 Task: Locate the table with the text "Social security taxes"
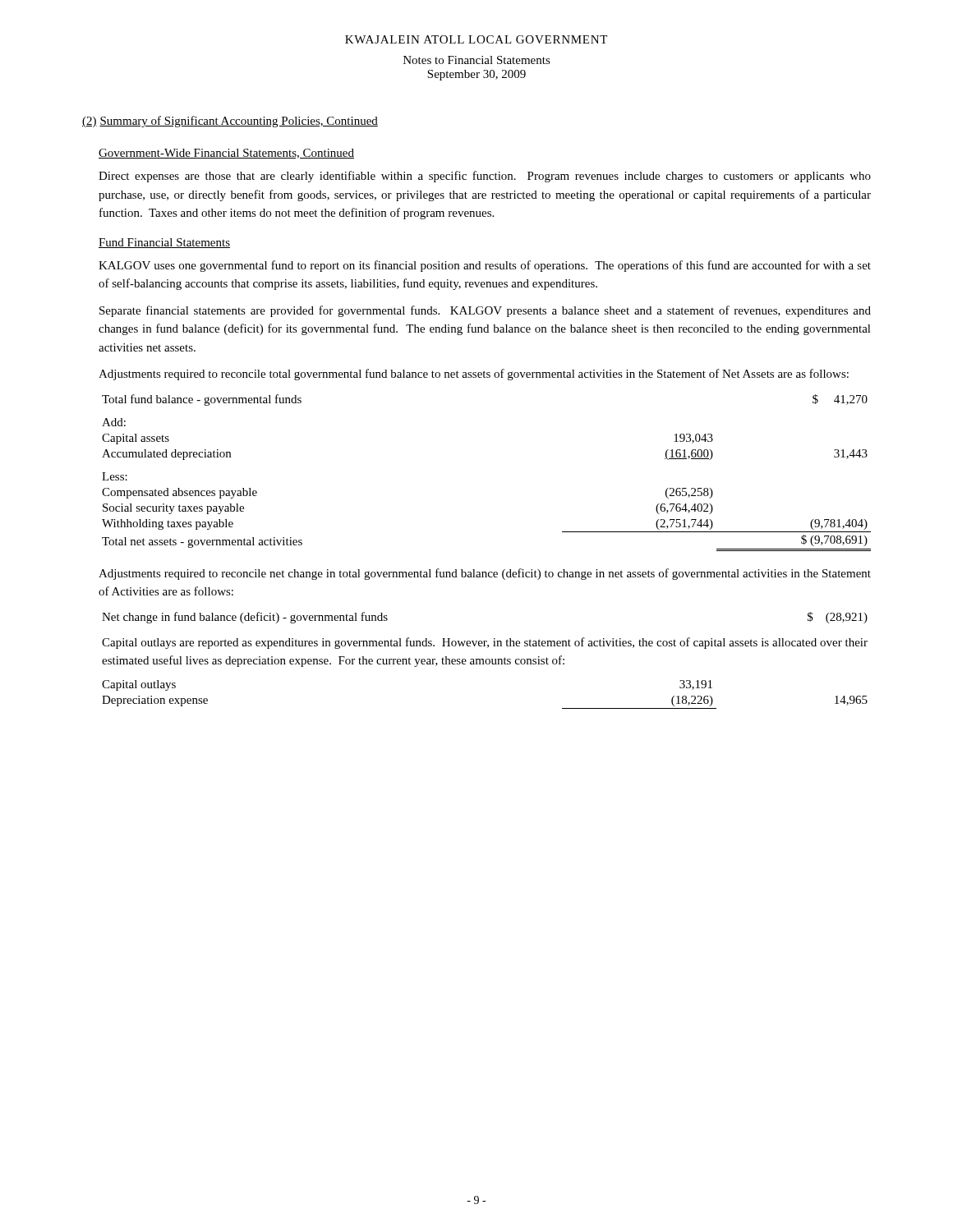point(485,471)
